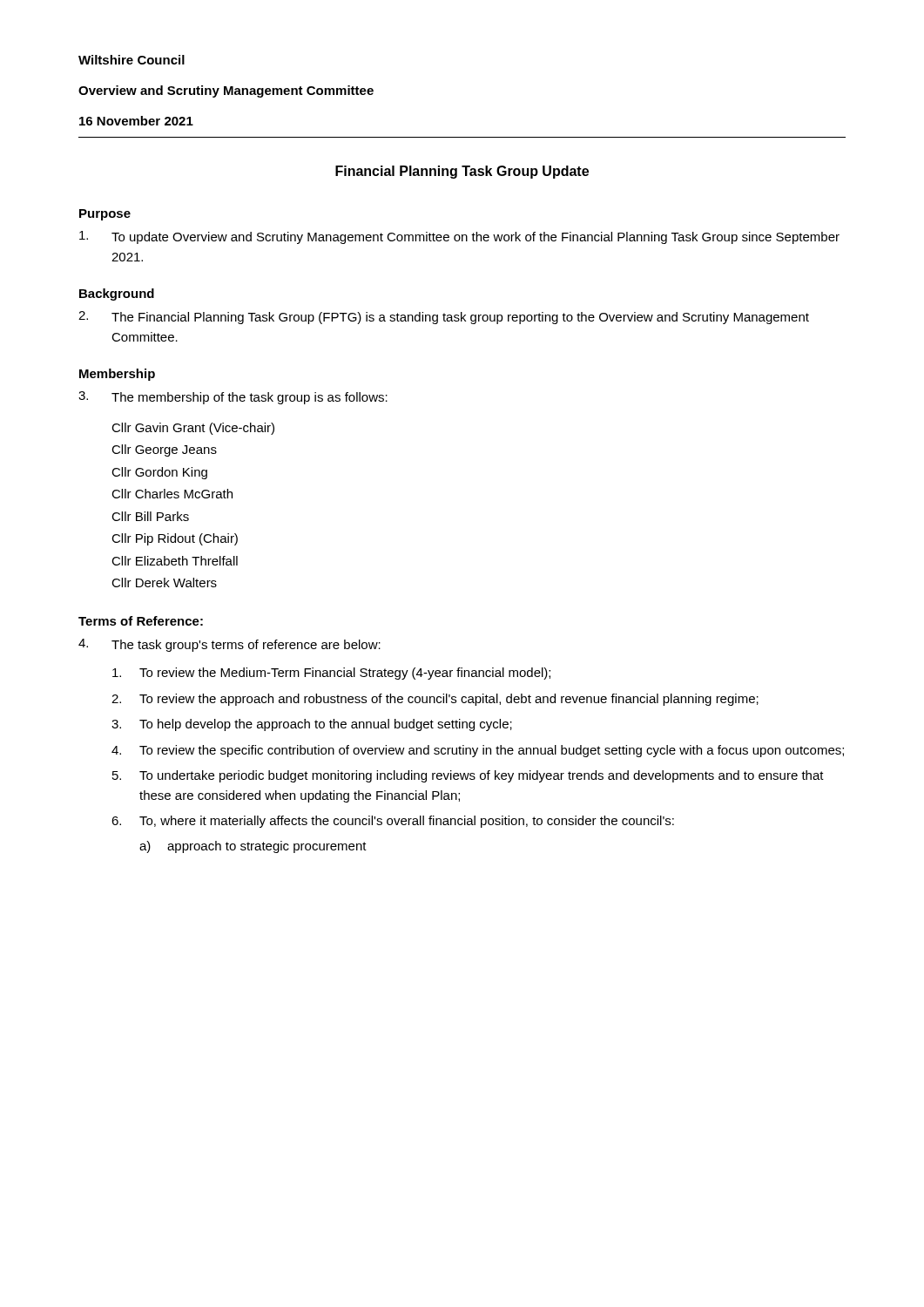Image resolution: width=924 pixels, height=1307 pixels.
Task: Select the title
Action: tap(462, 171)
